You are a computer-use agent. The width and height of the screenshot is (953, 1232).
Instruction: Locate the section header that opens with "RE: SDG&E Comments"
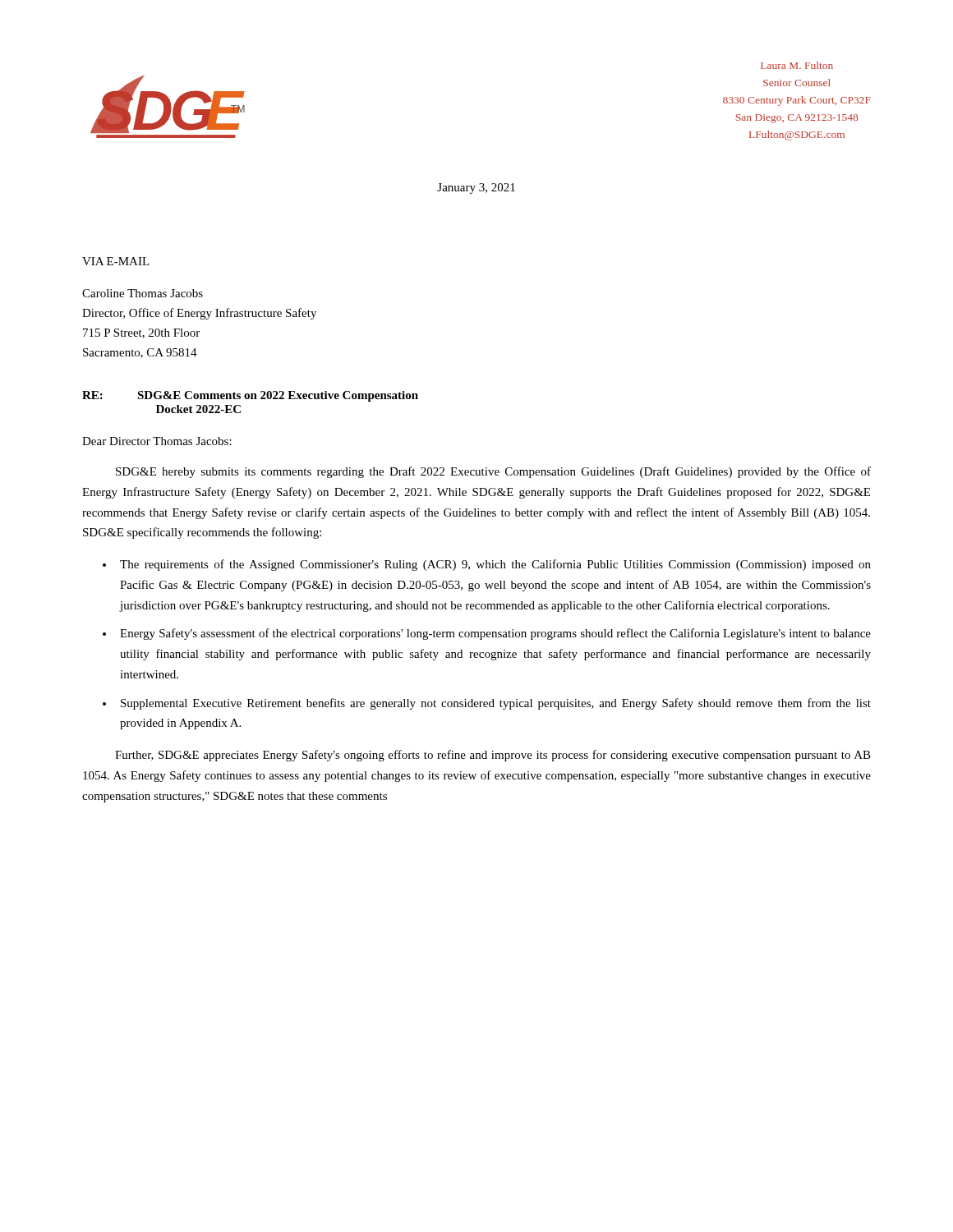click(250, 402)
